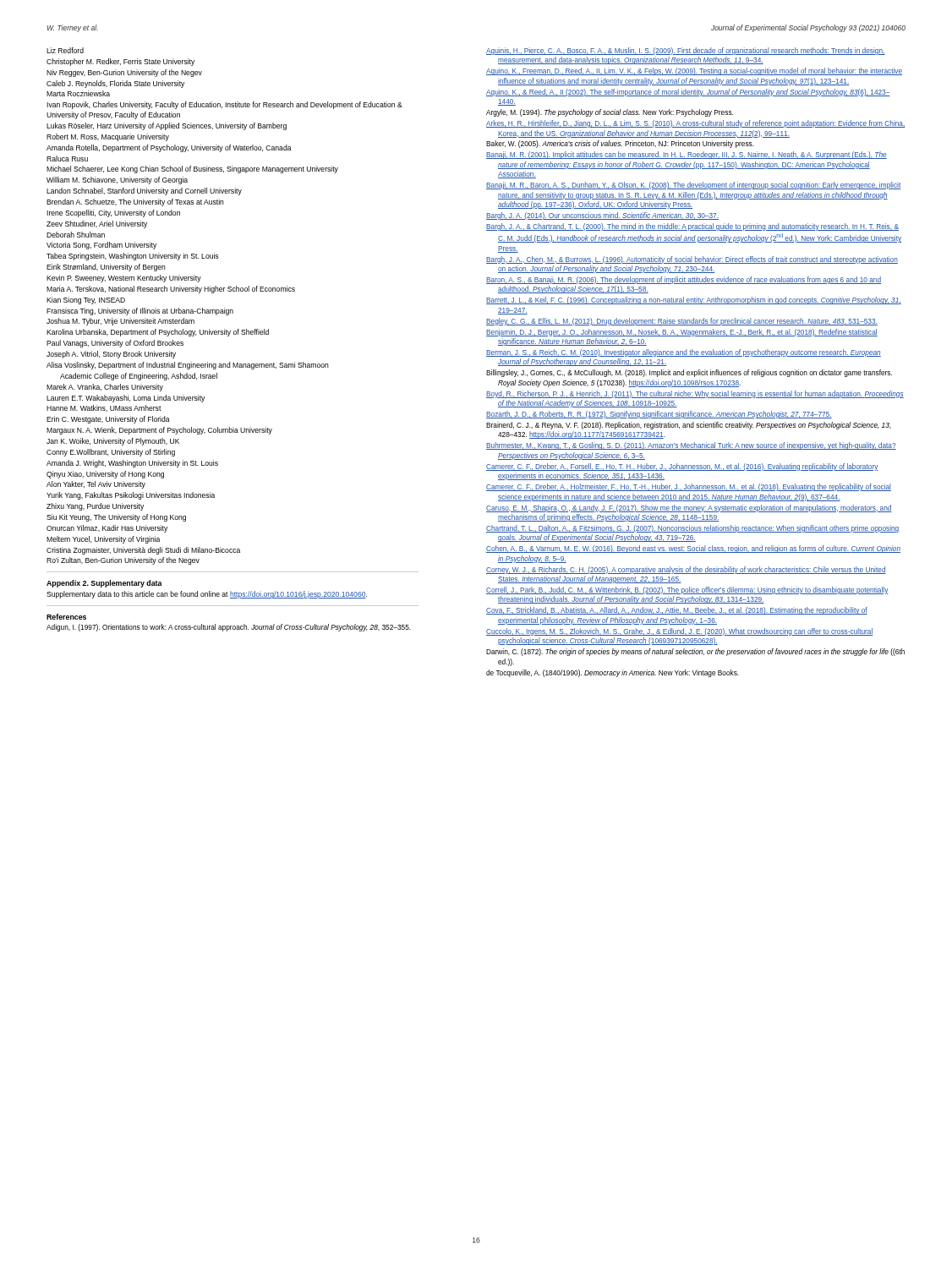Find the list item that says "Banaji, M. R. (2001). Implicit attitudes"
The width and height of the screenshot is (952, 1268).
[x=686, y=165]
